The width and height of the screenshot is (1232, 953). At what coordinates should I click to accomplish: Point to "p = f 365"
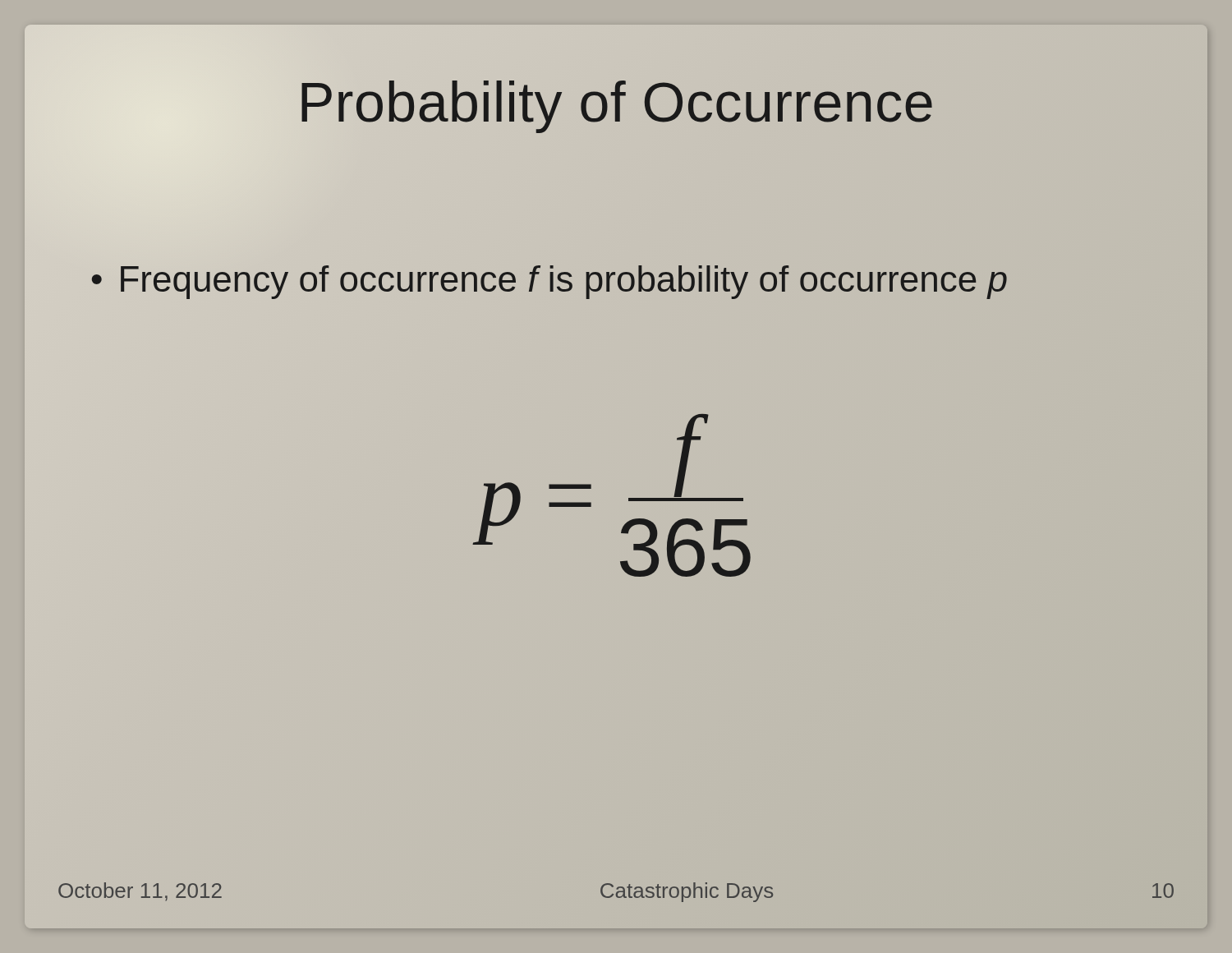pyautogui.click(x=616, y=495)
